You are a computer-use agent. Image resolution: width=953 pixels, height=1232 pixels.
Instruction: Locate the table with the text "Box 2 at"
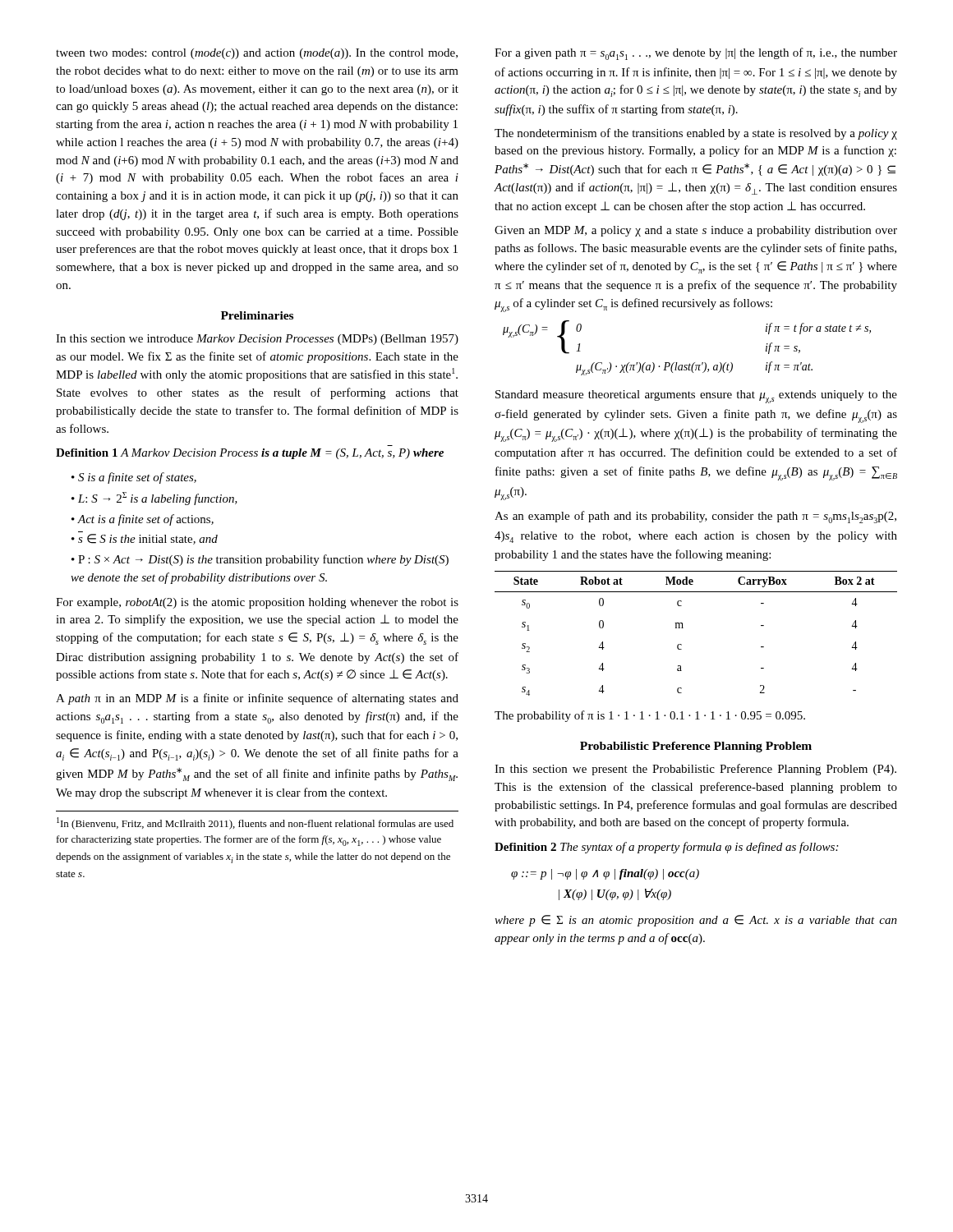(x=696, y=636)
